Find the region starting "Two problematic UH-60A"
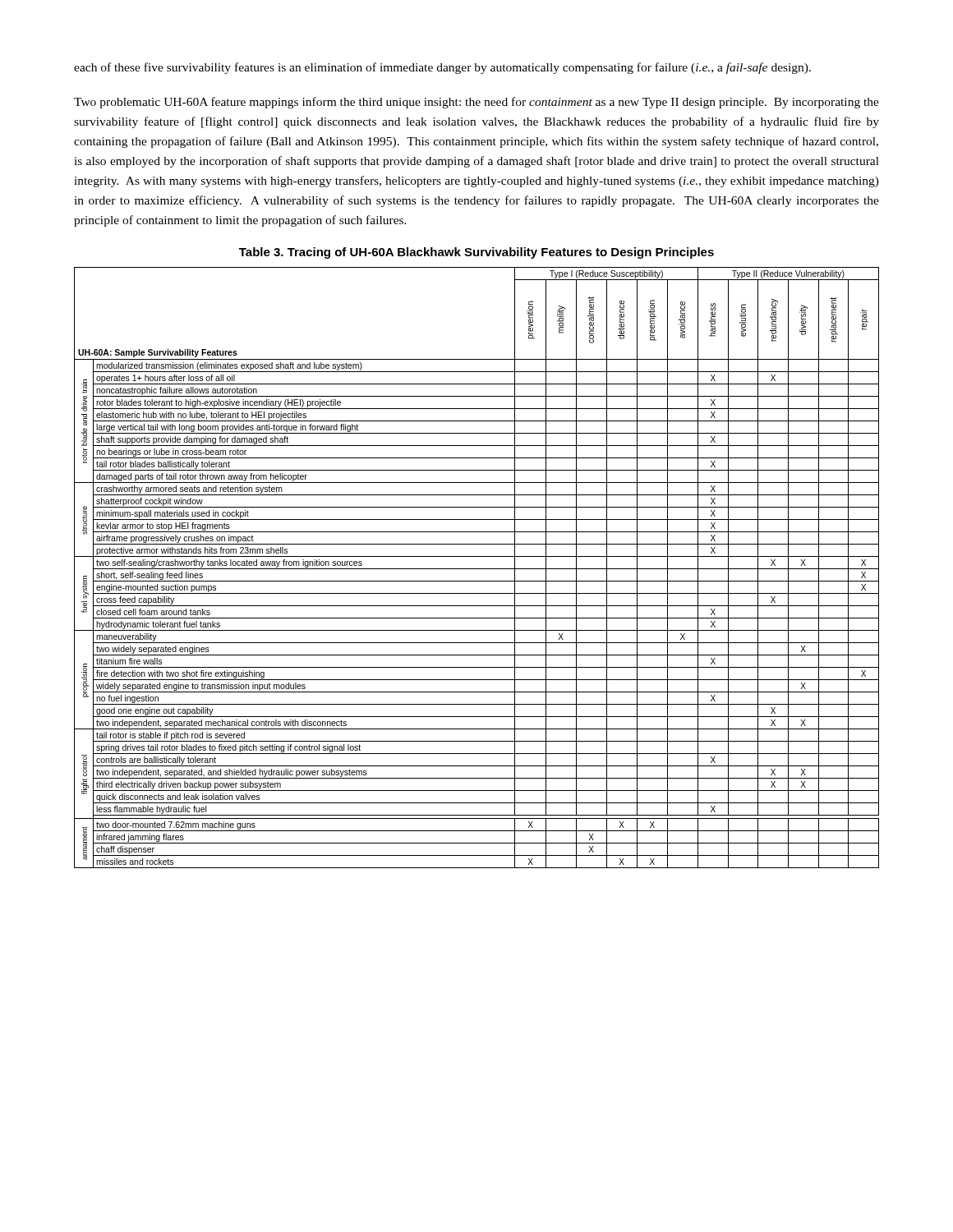 pos(476,161)
